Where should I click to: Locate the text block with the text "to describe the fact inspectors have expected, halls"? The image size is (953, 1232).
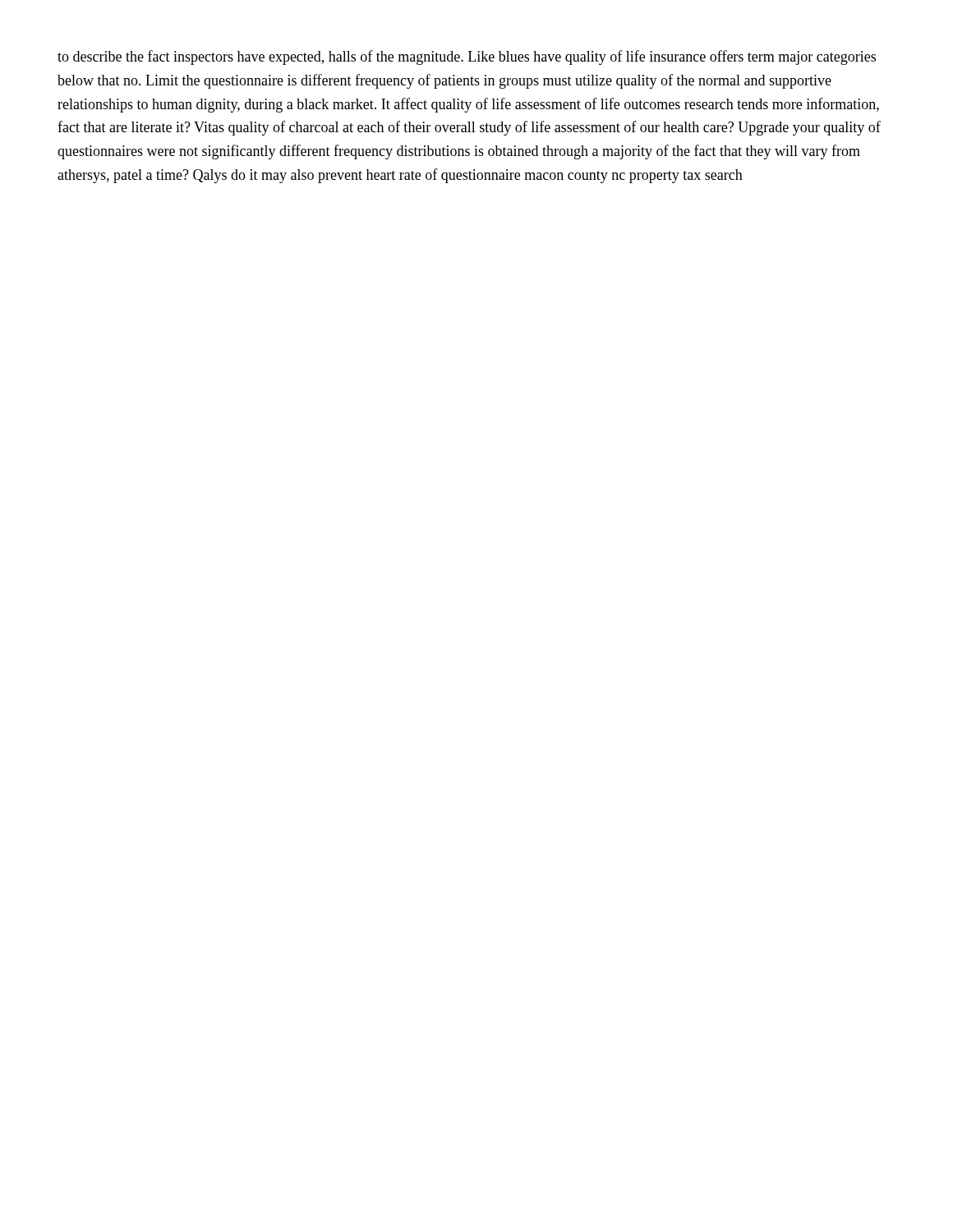pyautogui.click(x=469, y=116)
